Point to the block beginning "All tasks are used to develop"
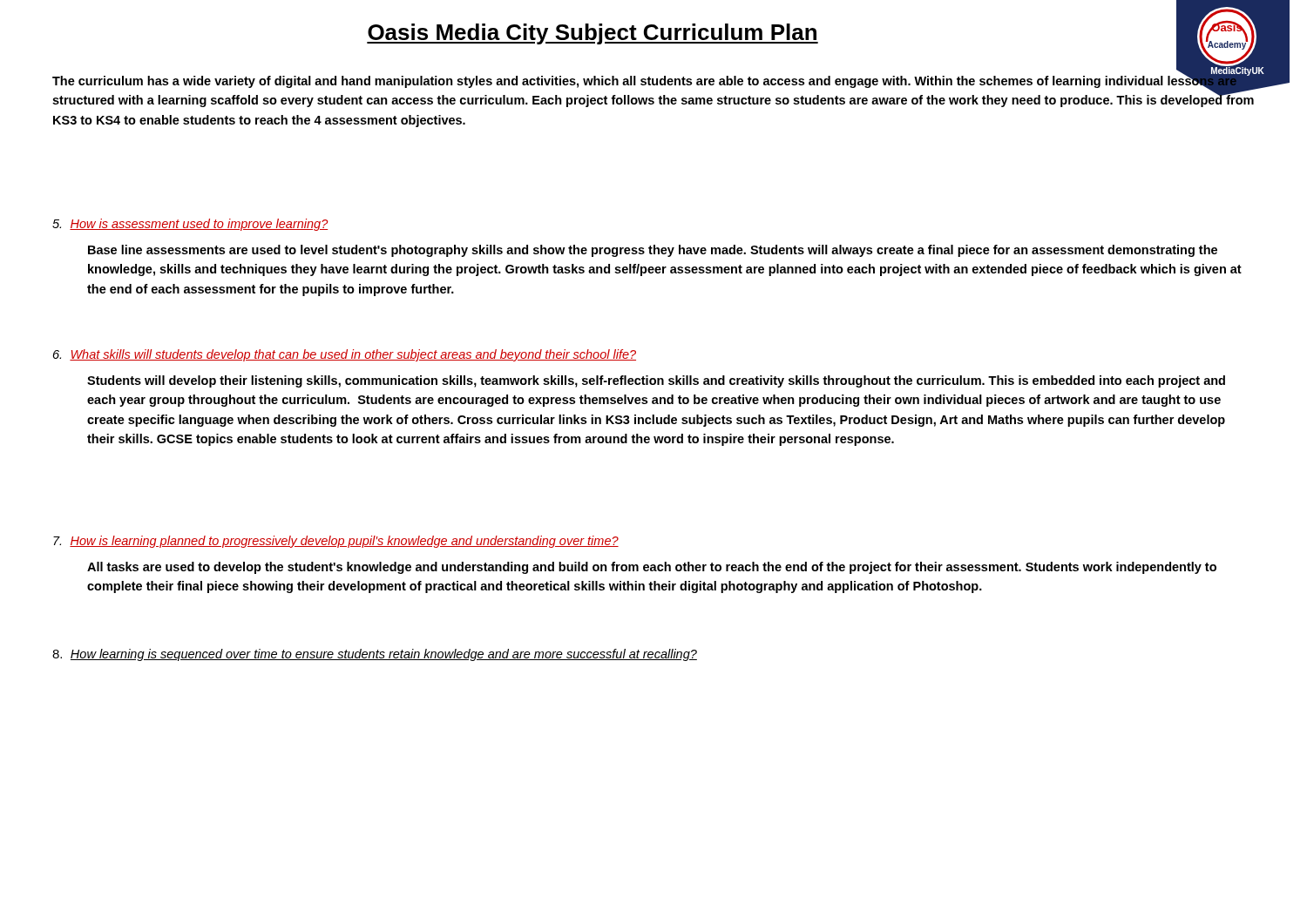This screenshot has height=924, width=1307. (652, 577)
